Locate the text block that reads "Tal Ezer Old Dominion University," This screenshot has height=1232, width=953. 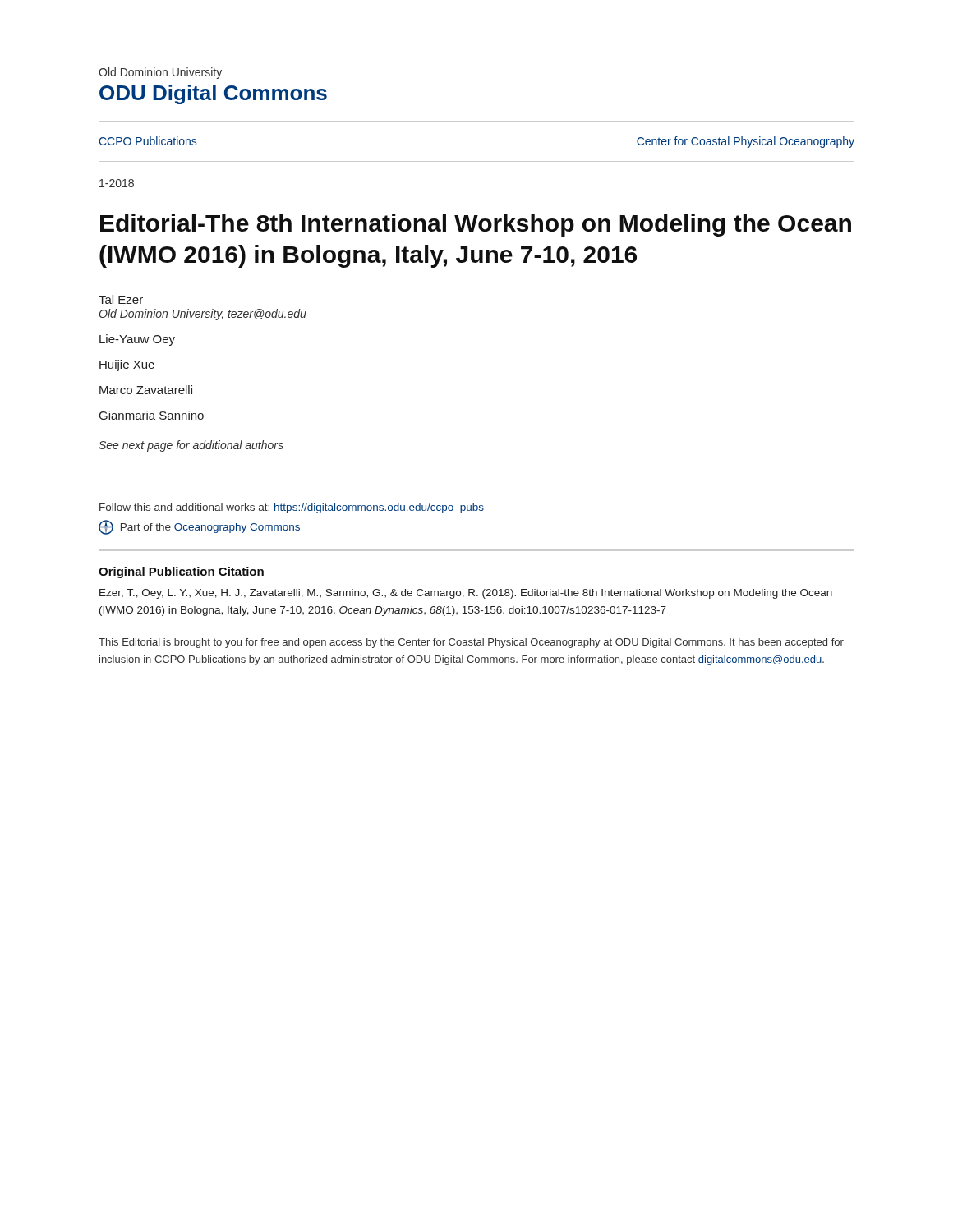121,299
